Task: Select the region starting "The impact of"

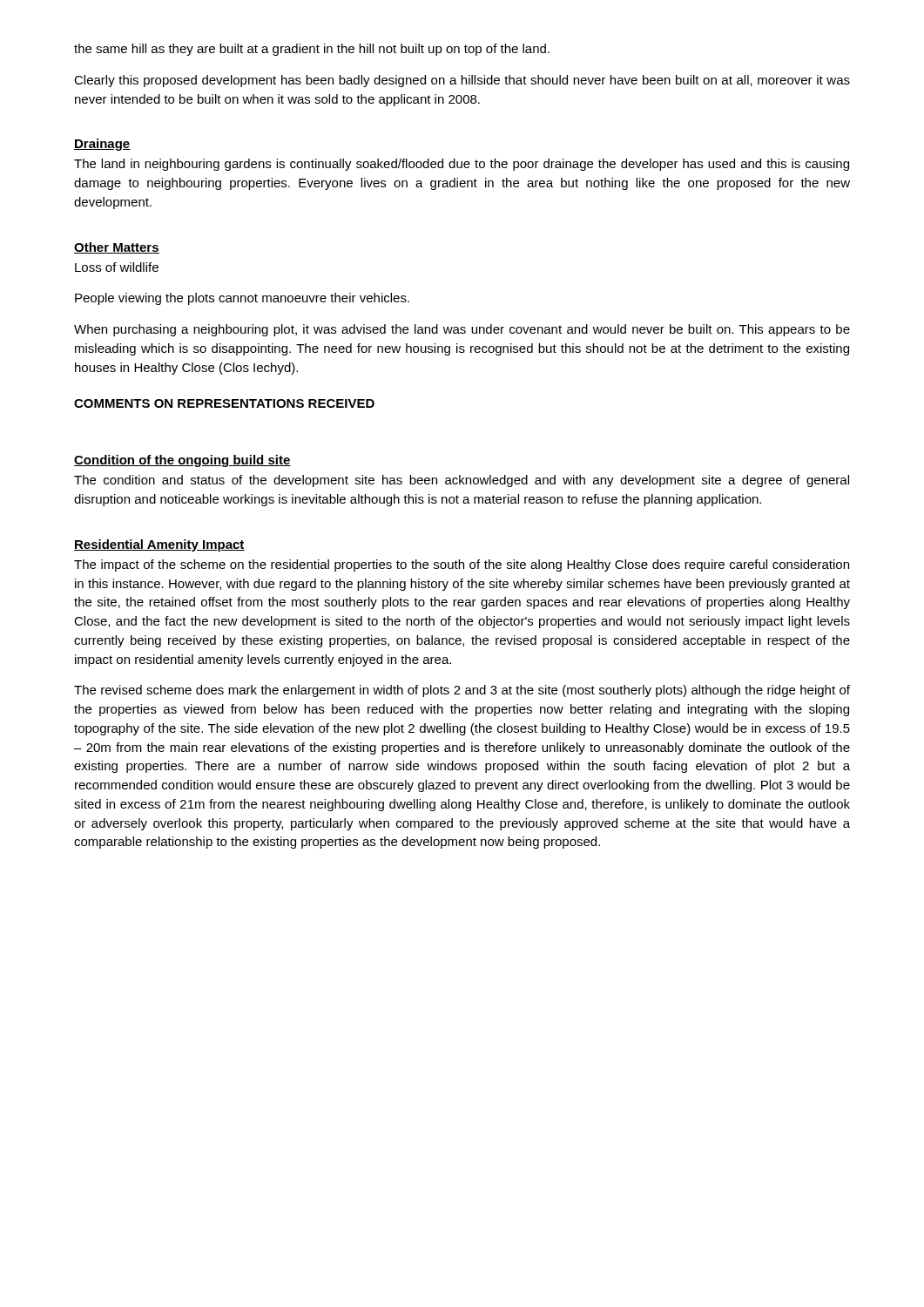Action: click(462, 611)
